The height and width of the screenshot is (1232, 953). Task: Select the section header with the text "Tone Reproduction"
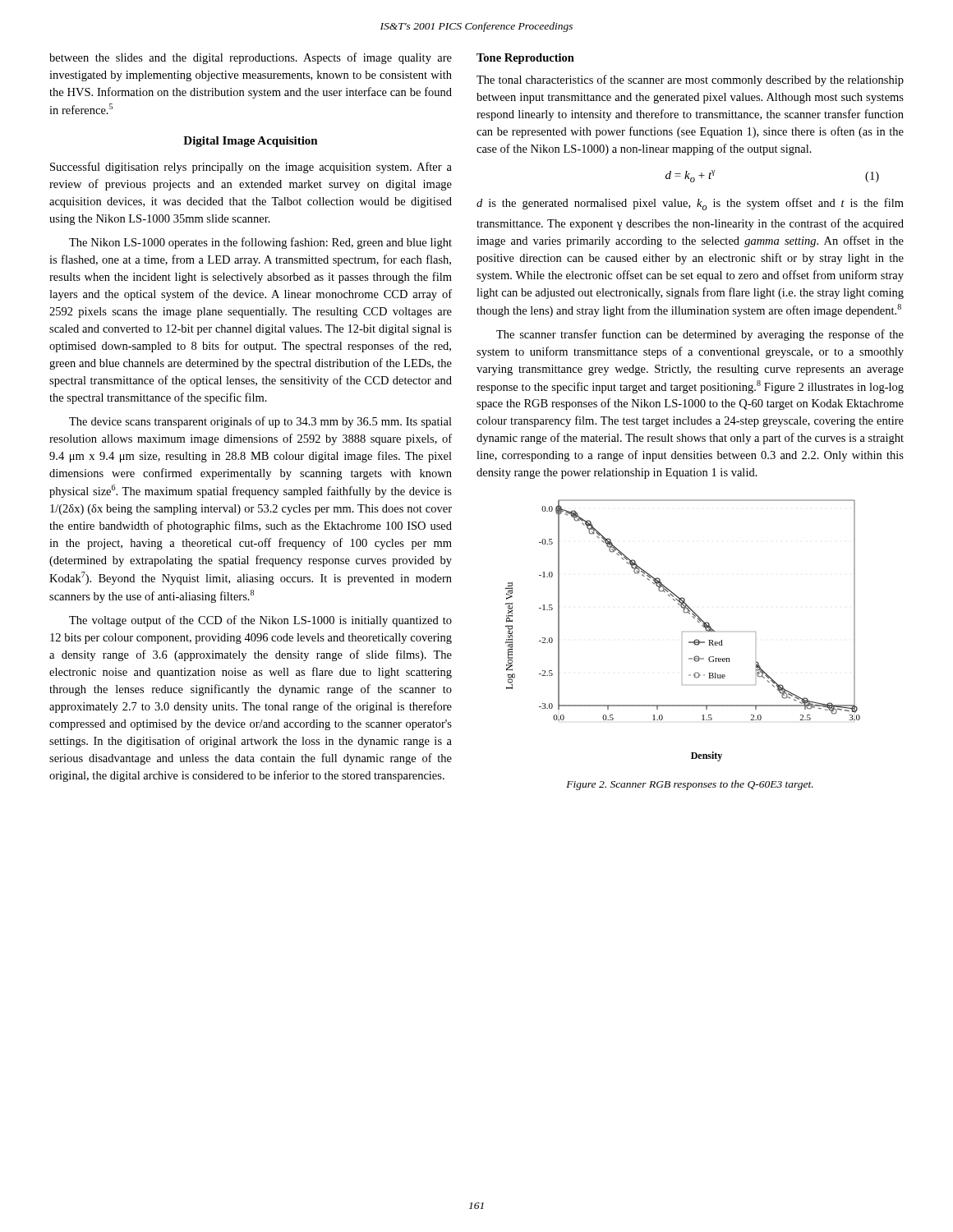525,57
